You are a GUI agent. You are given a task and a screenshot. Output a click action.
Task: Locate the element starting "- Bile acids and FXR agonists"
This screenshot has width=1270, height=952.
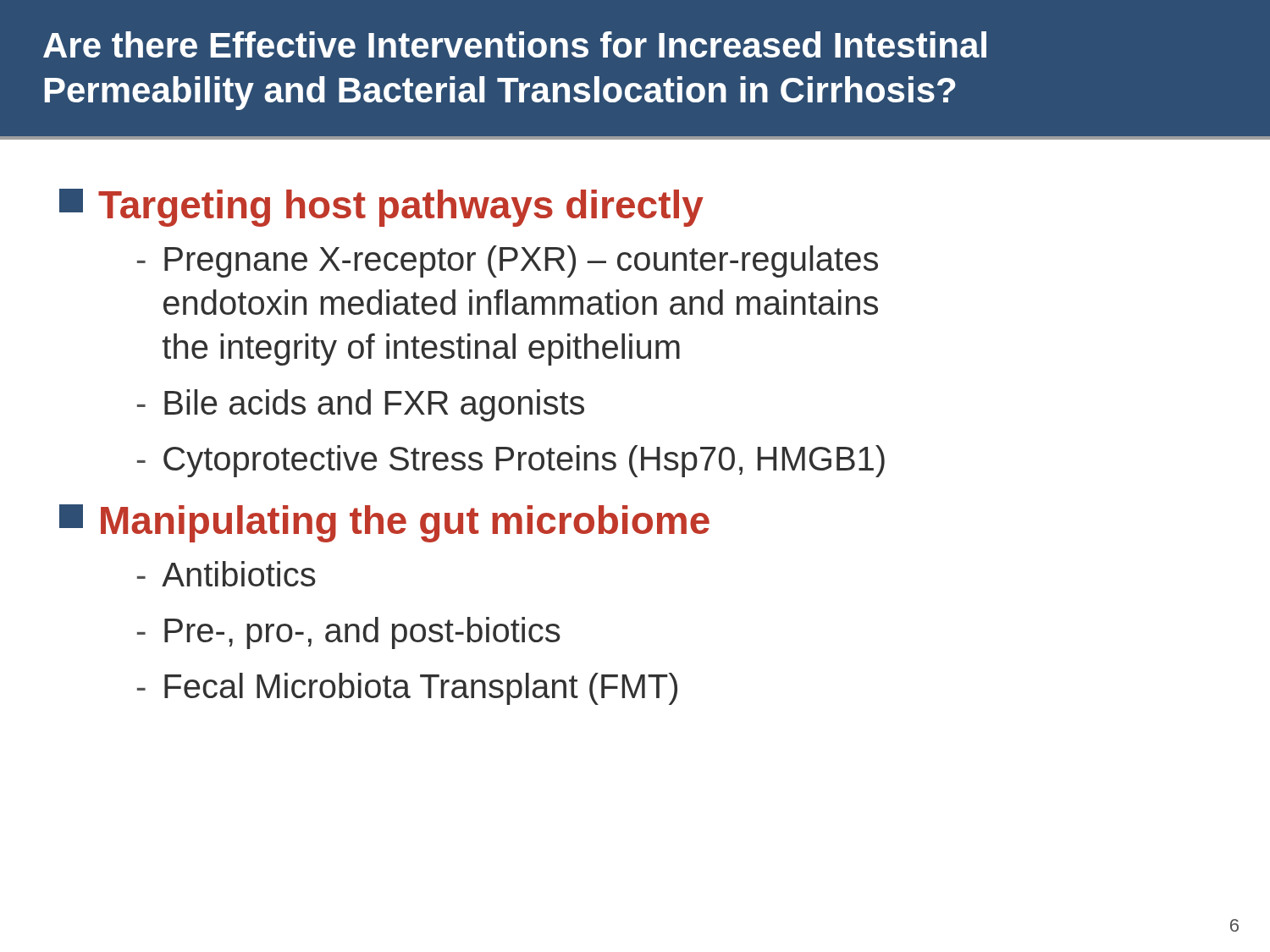[x=361, y=403]
